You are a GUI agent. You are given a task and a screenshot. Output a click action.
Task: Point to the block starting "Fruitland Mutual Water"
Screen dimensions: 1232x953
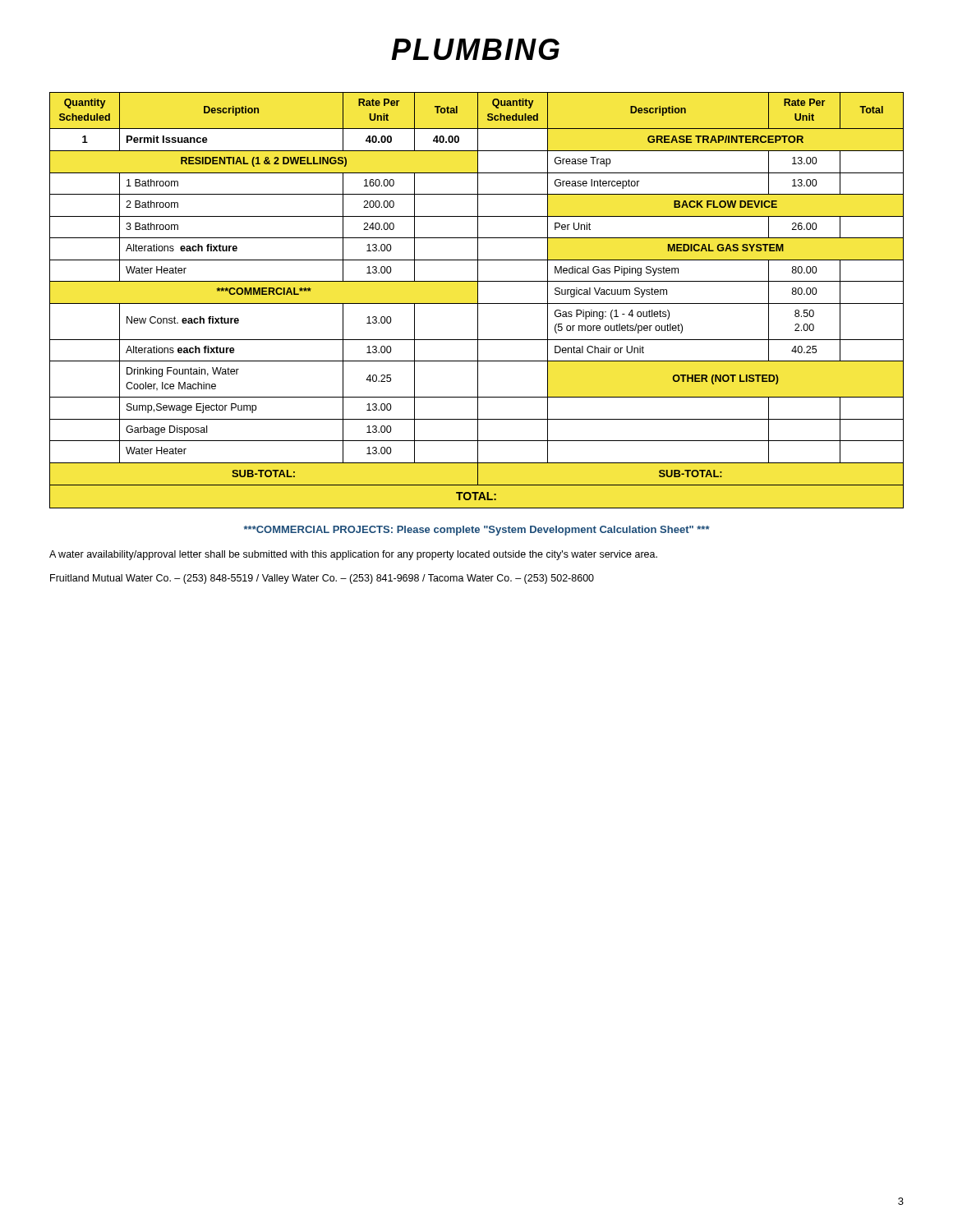click(x=322, y=578)
